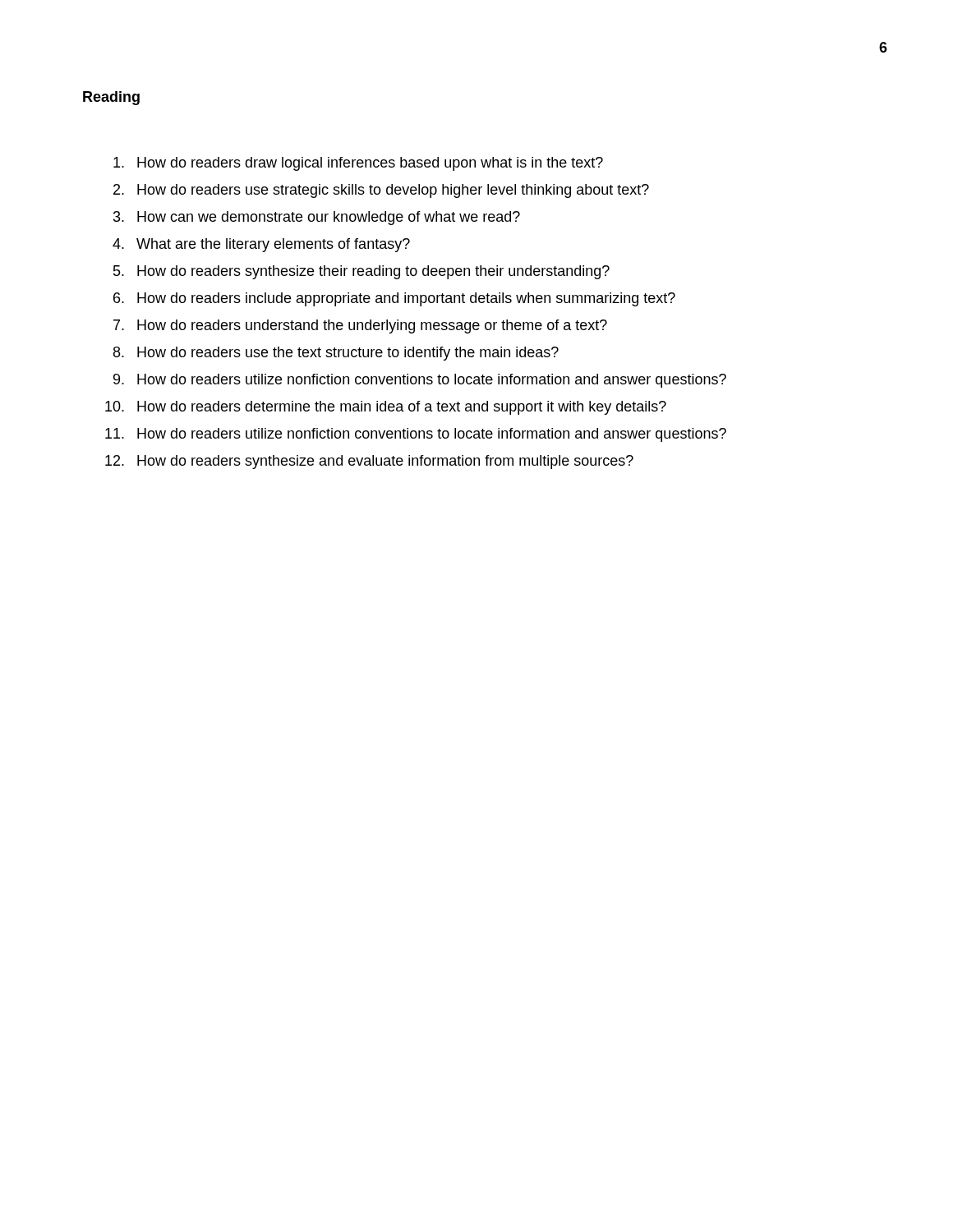Find the text block starting "6. How do readers include appropriate"
The image size is (953, 1232).
point(476,299)
